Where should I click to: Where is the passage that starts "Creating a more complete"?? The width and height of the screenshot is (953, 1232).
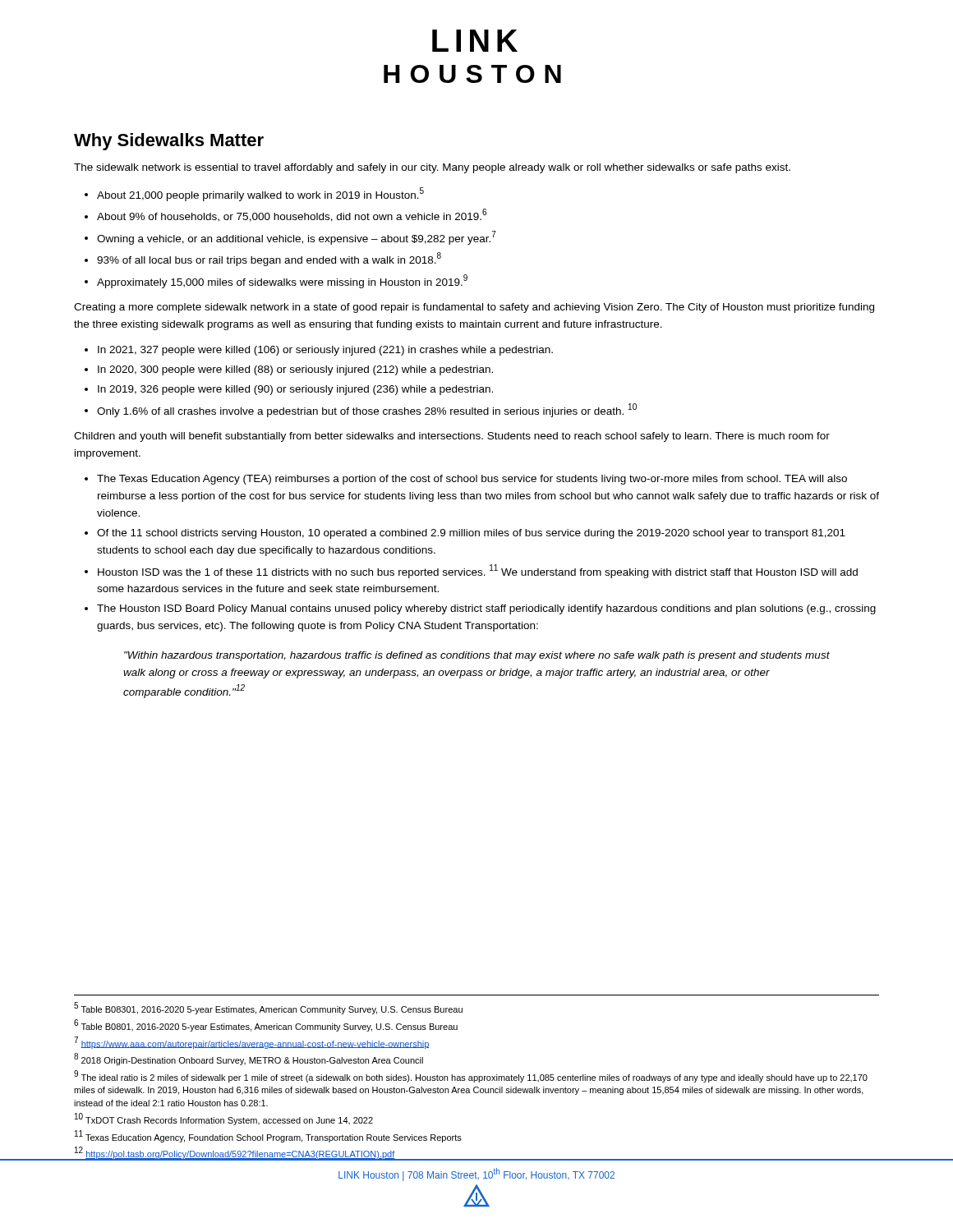(x=474, y=315)
